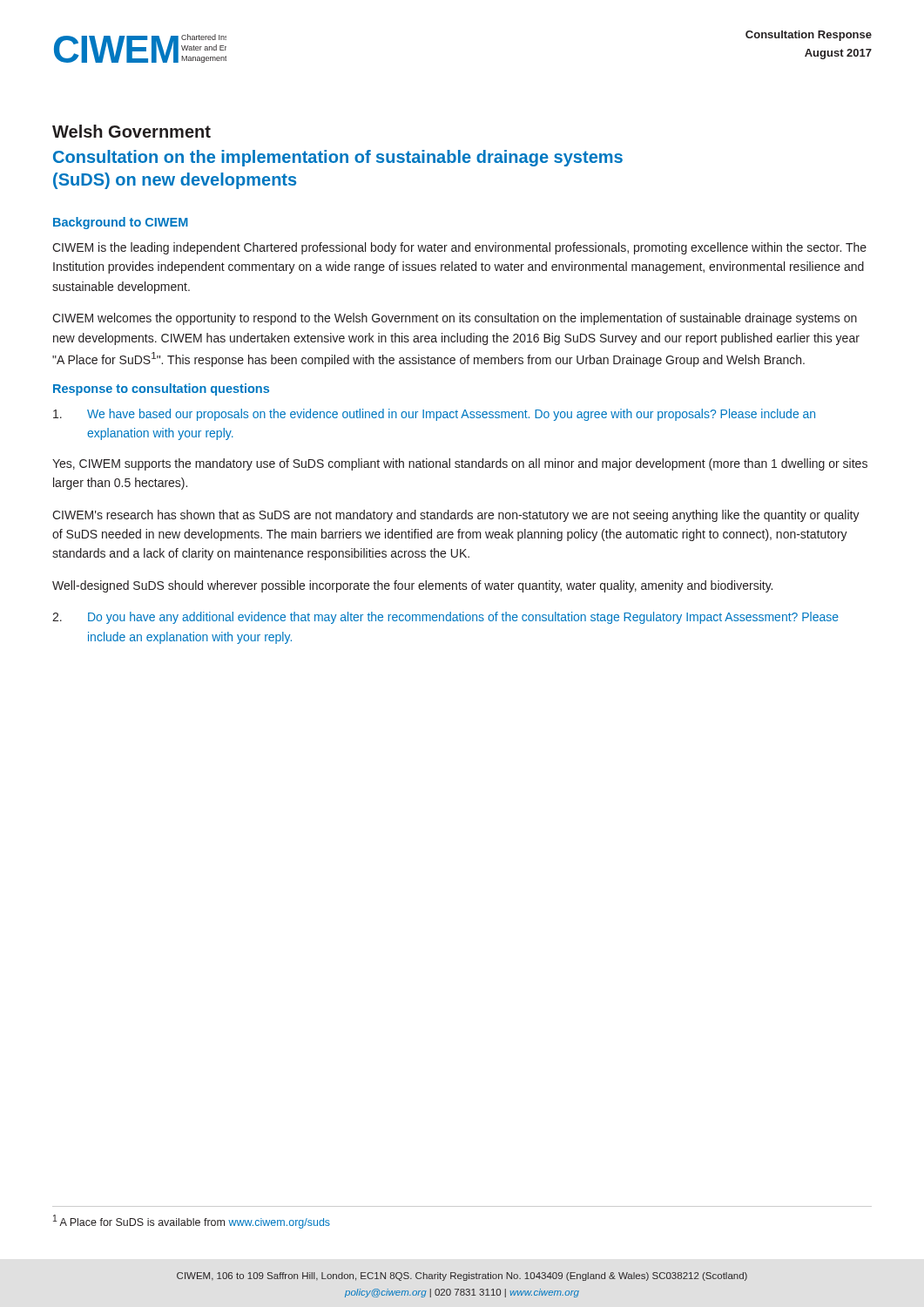Find the title
This screenshot has width=924, height=1307.
(462, 156)
